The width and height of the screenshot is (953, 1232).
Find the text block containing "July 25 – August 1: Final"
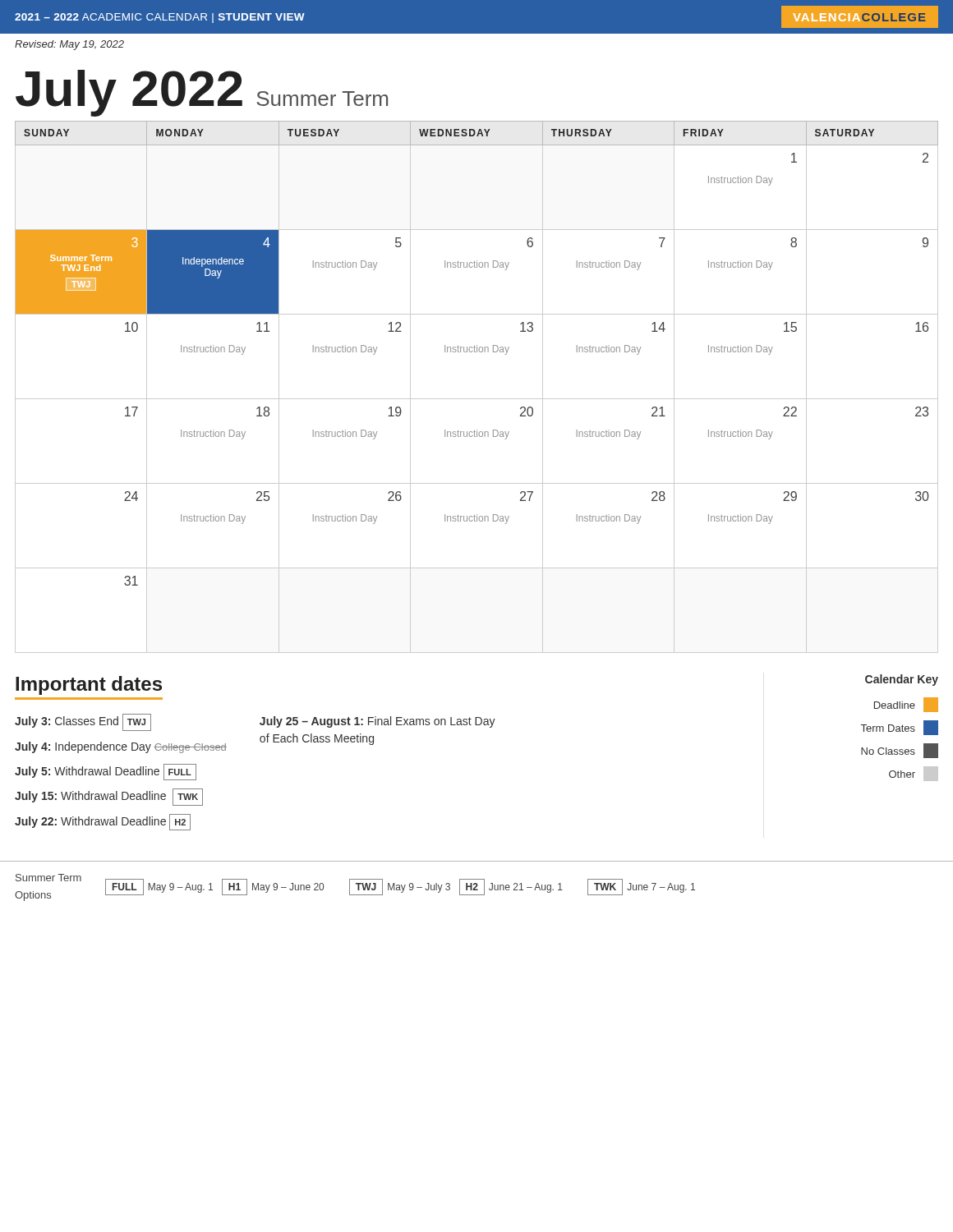tap(377, 730)
